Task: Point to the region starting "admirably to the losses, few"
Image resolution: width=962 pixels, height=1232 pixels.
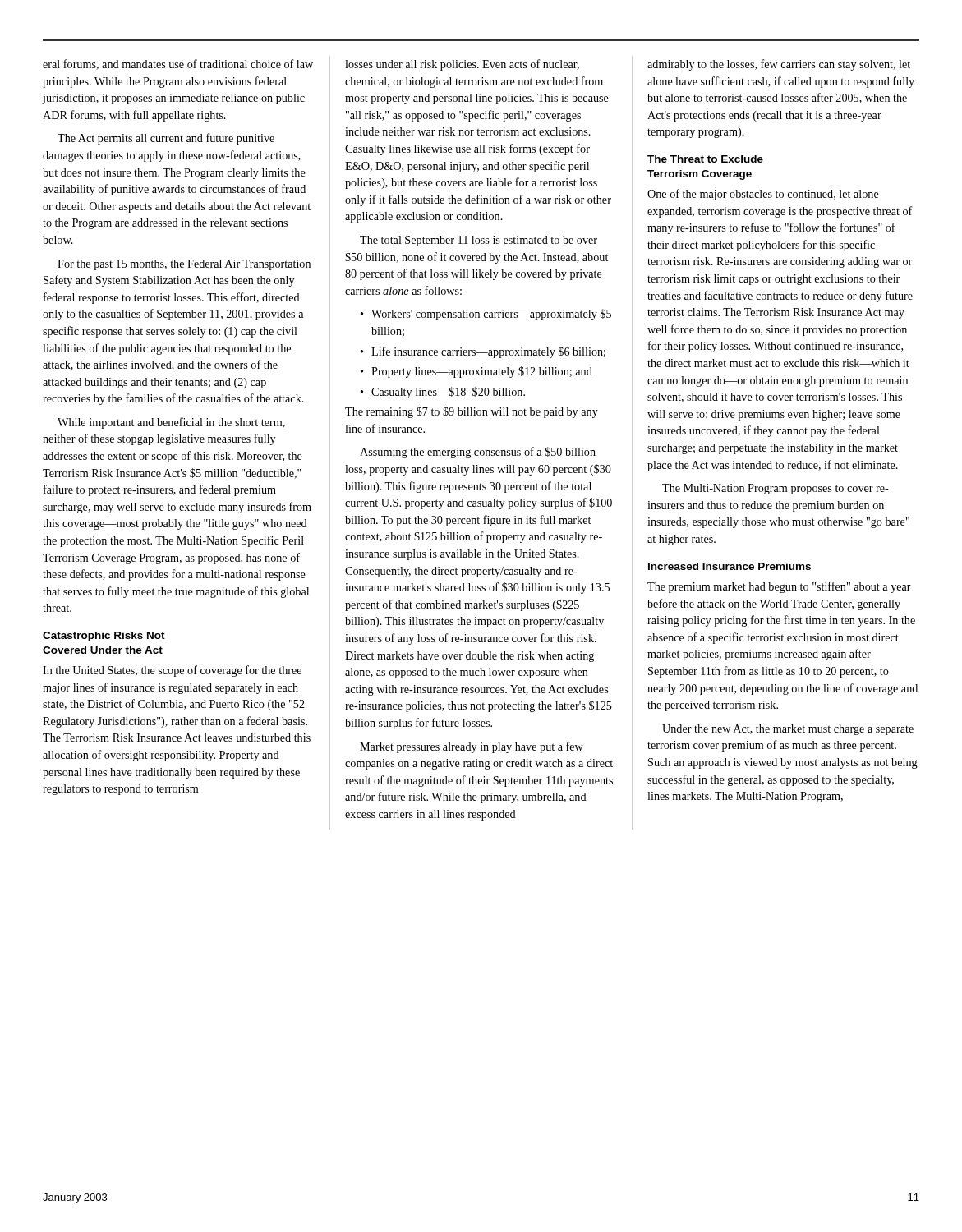Action: click(783, 98)
